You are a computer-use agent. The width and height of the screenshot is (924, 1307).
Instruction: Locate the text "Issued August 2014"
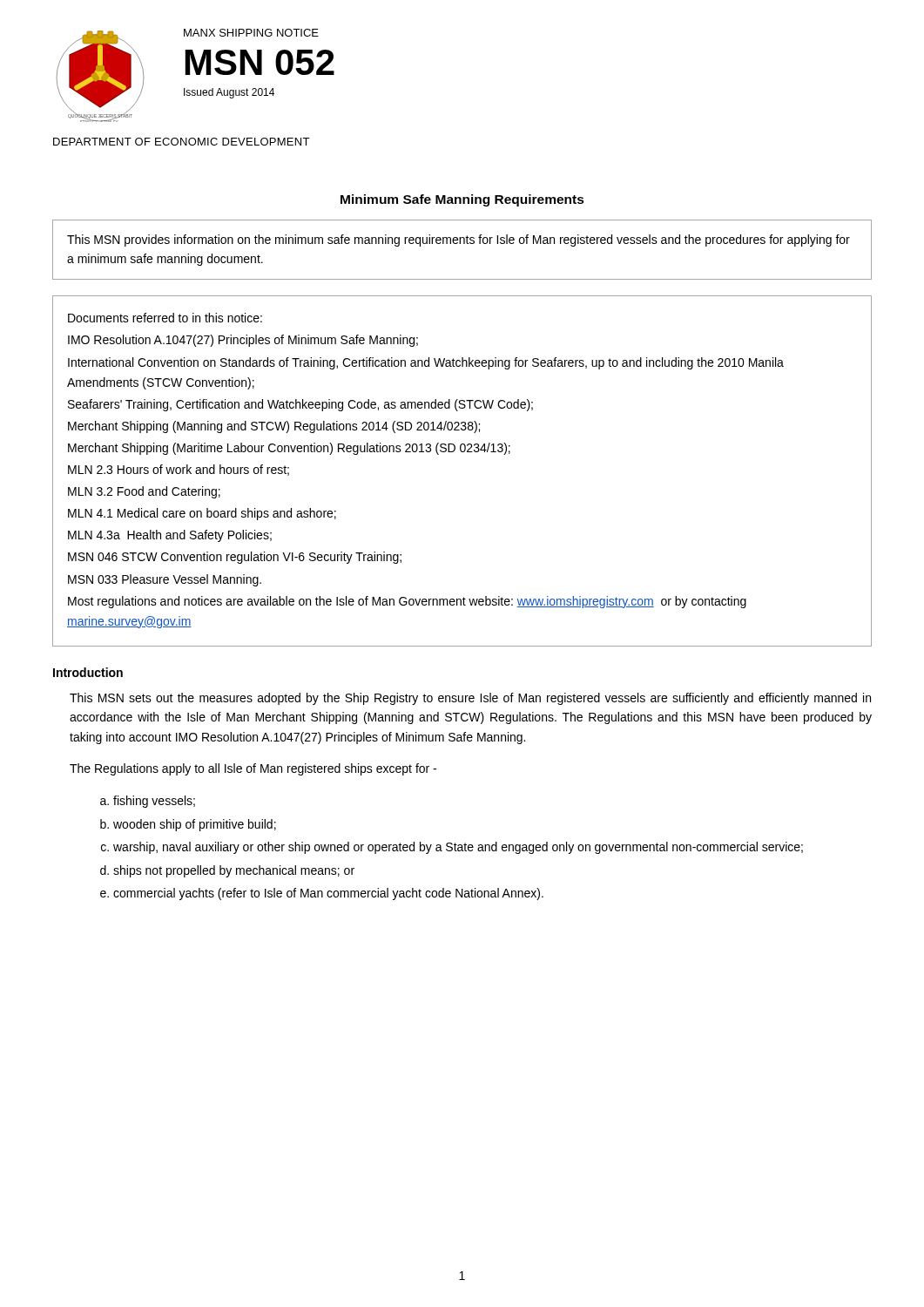[229, 93]
